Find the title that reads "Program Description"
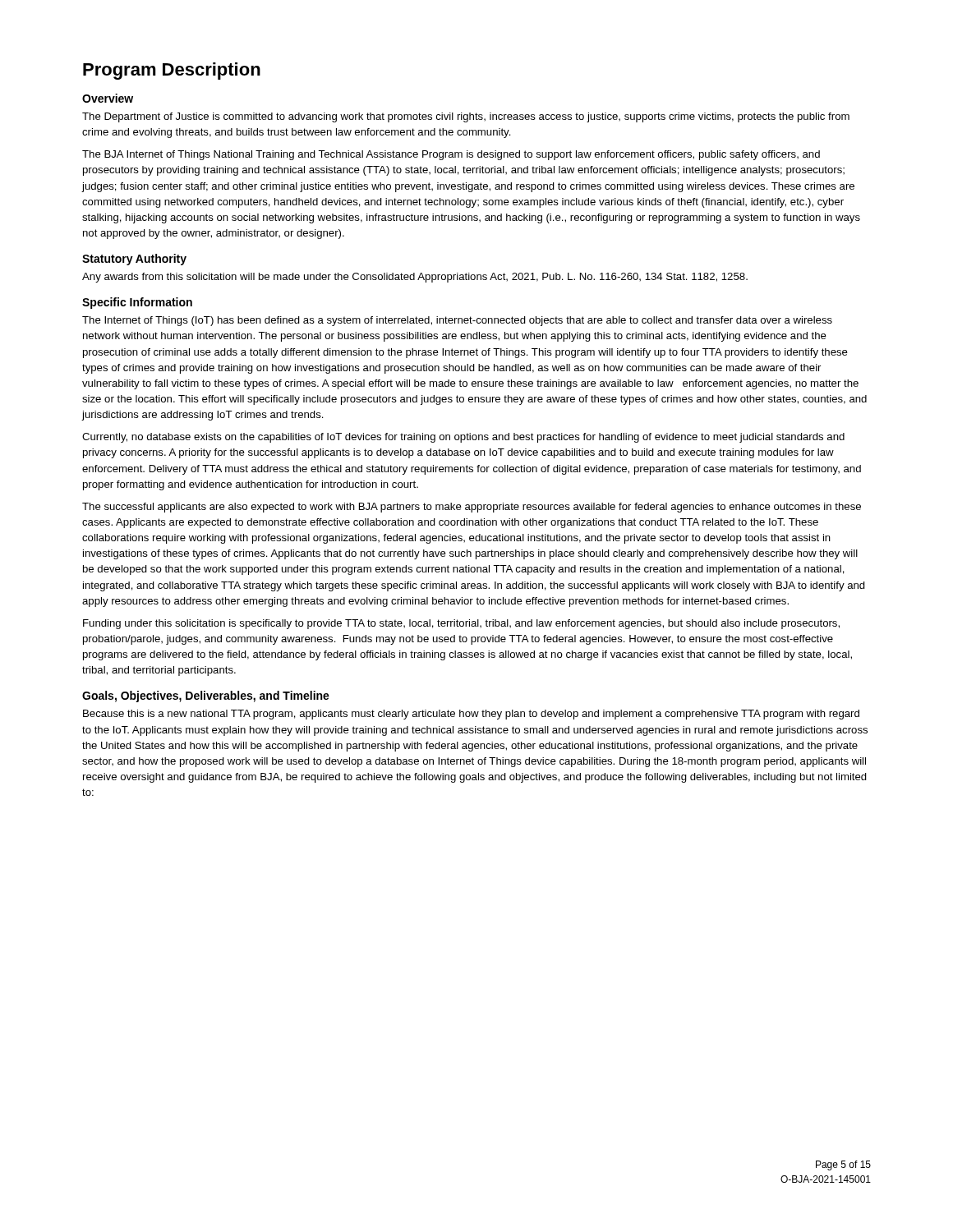Screen dimensions: 1232x953 172,71
